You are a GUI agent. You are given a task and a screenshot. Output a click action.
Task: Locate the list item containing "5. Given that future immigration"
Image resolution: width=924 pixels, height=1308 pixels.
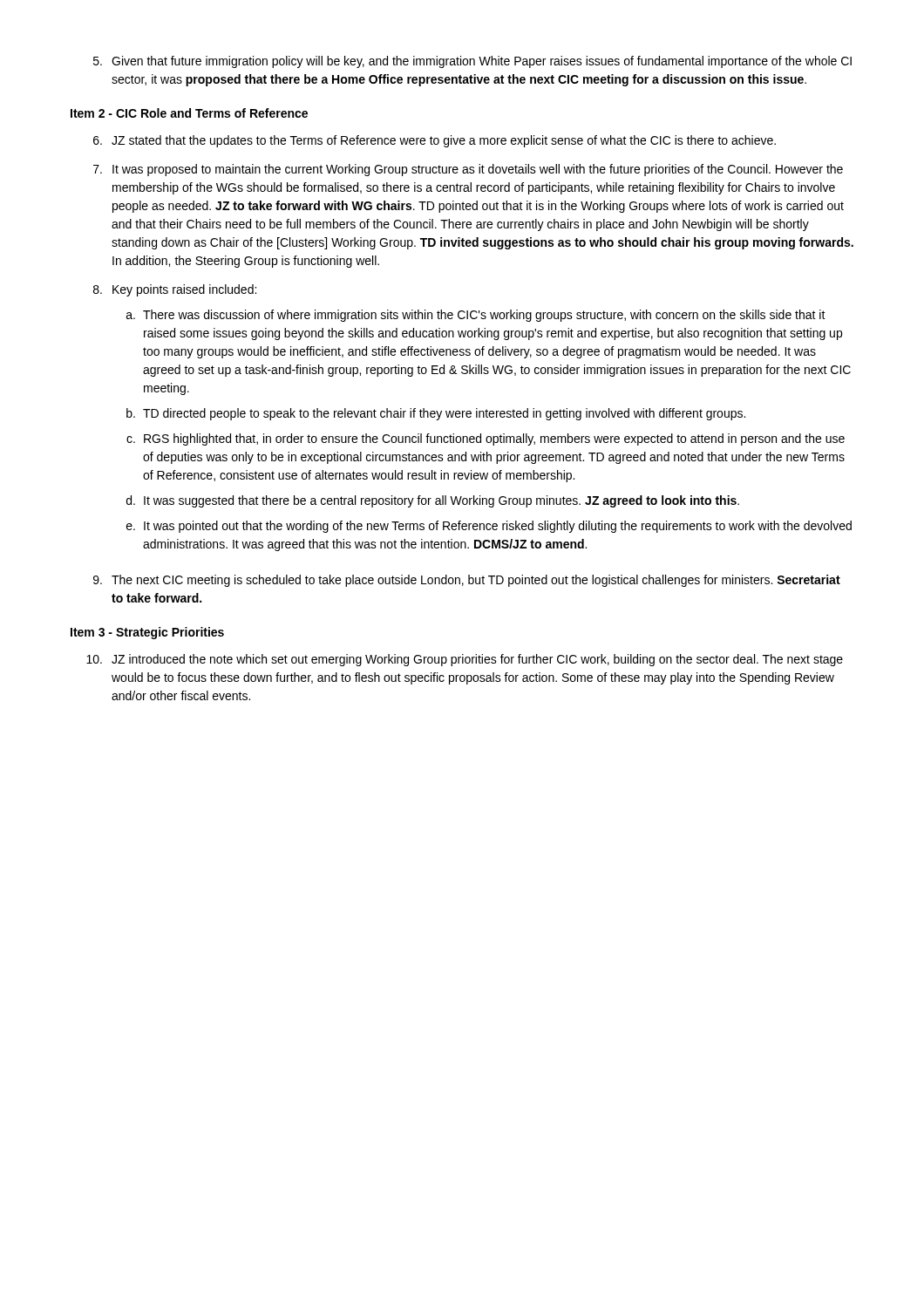click(x=462, y=71)
